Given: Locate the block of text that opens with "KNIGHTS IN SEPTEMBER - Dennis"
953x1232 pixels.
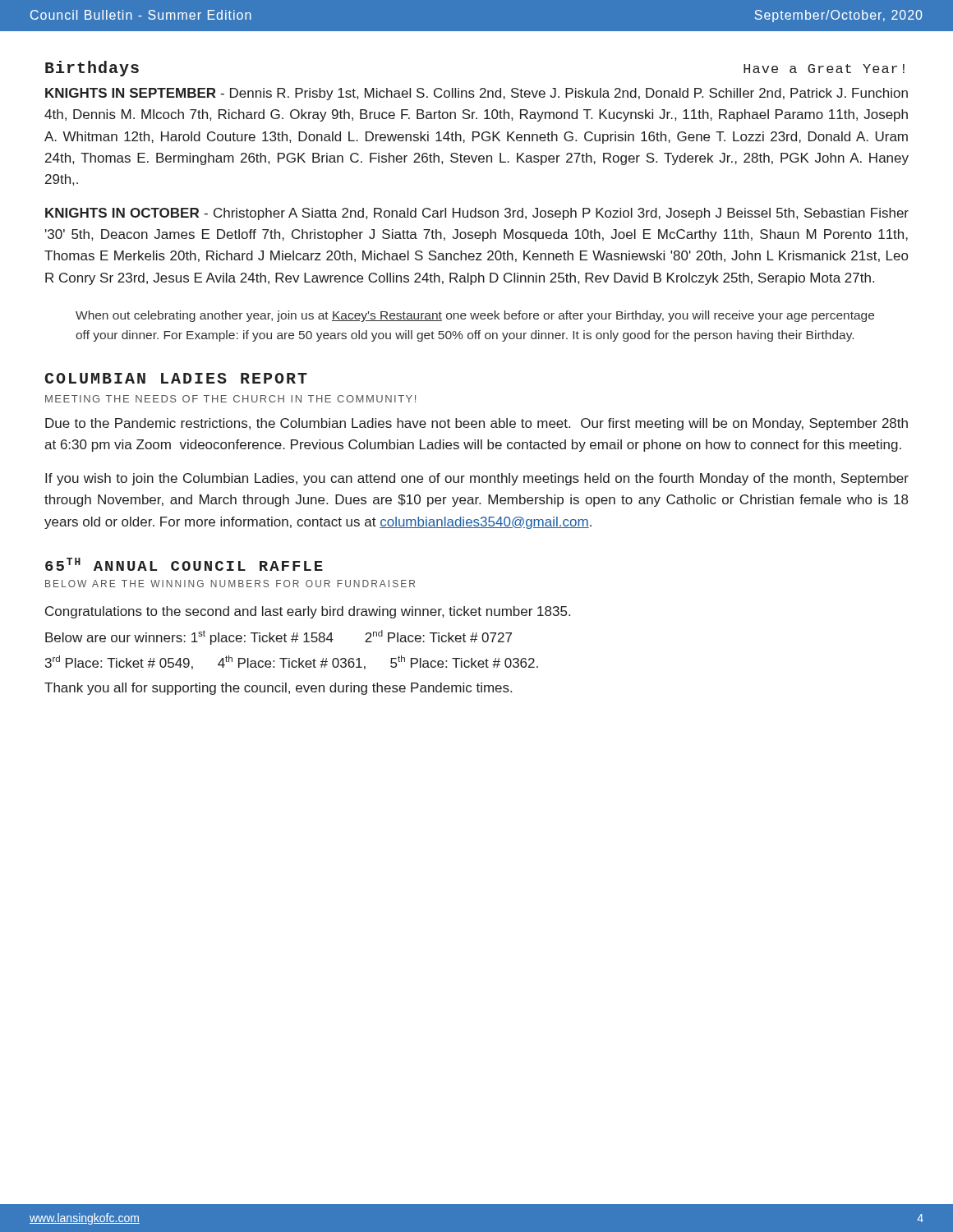Looking at the screenshot, I should (x=476, y=136).
